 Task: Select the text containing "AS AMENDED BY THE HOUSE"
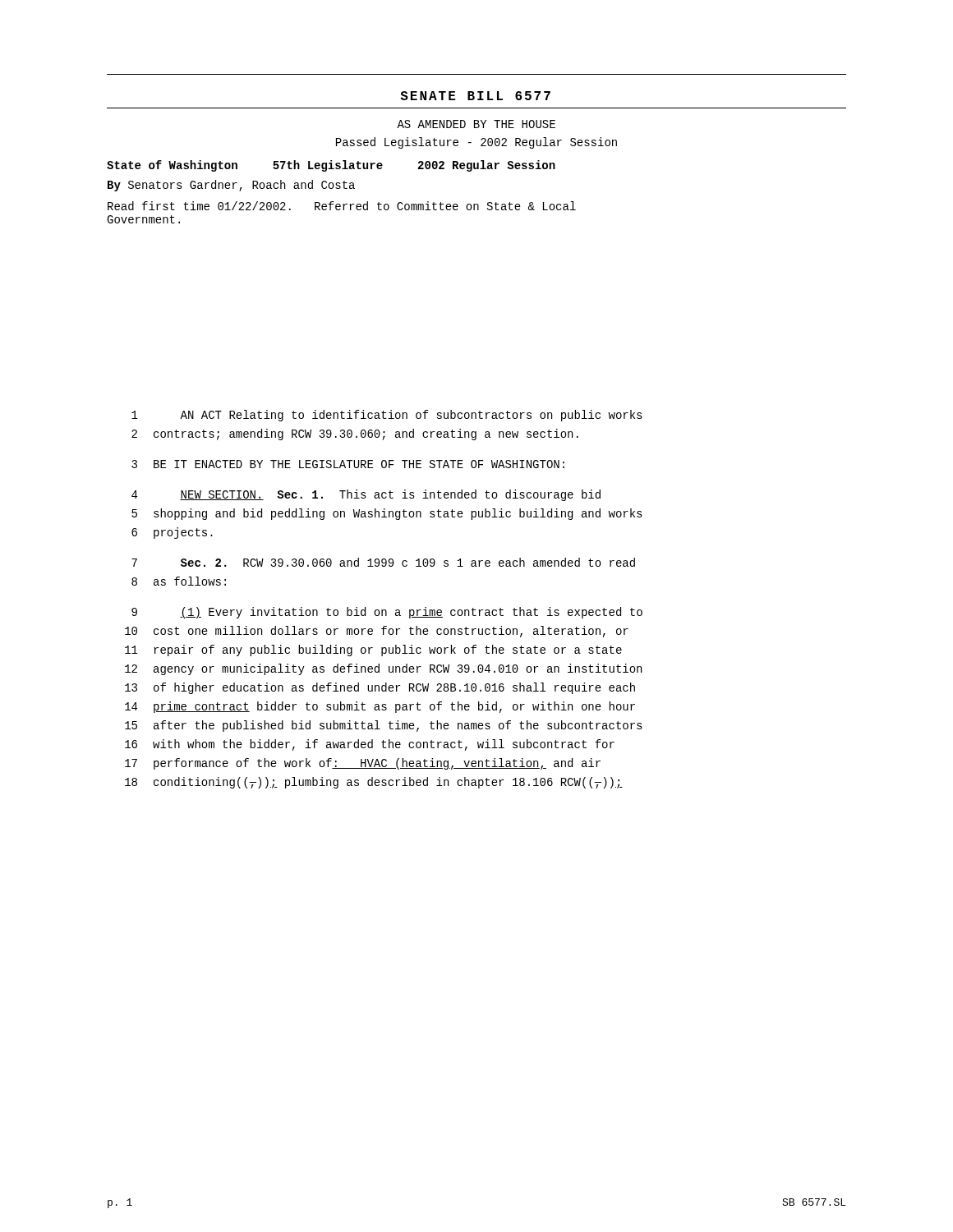476,125
